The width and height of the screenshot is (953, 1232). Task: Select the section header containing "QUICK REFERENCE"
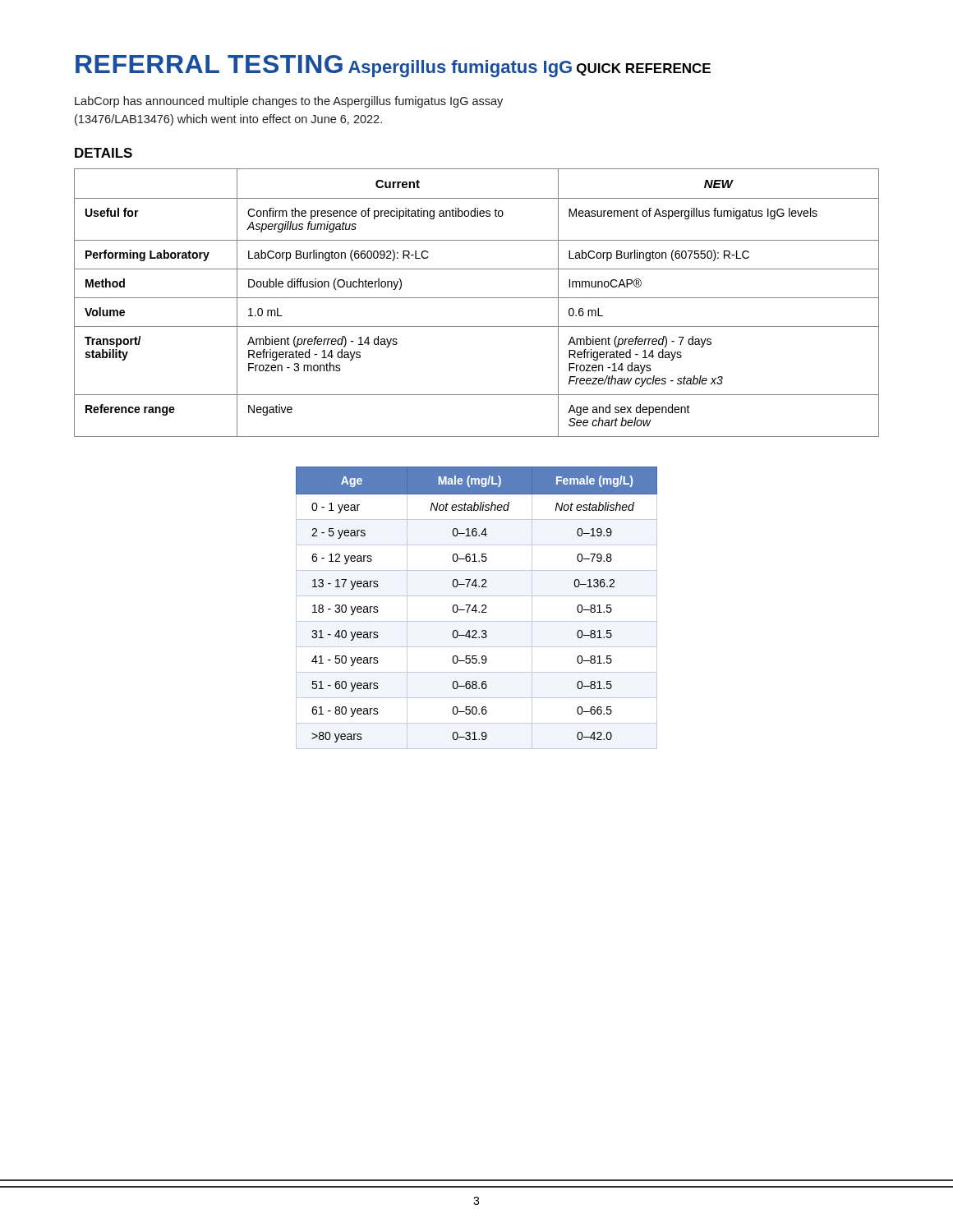coord(644,69)
